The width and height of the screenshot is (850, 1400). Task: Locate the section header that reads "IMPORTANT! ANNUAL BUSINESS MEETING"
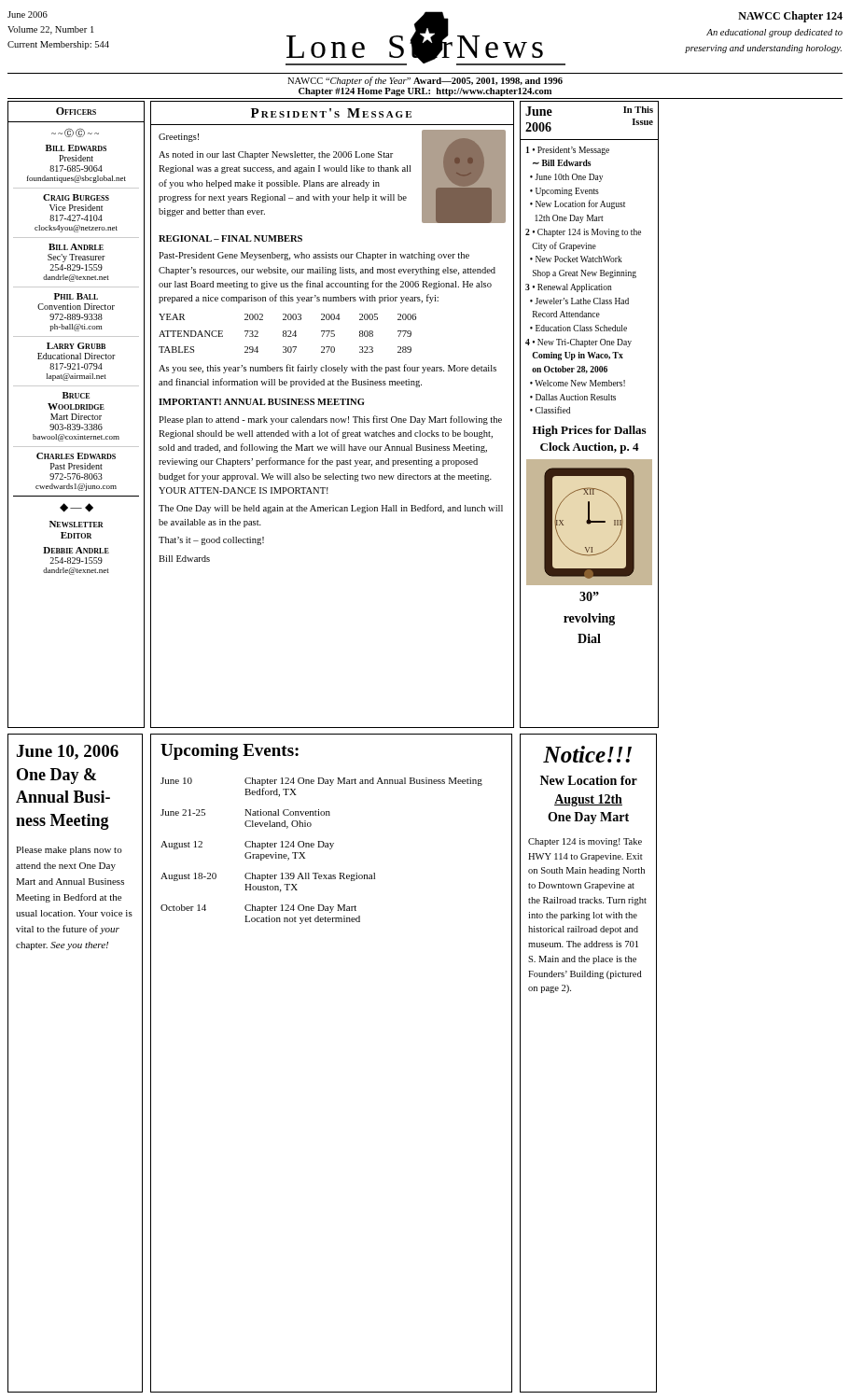[262, 402]
